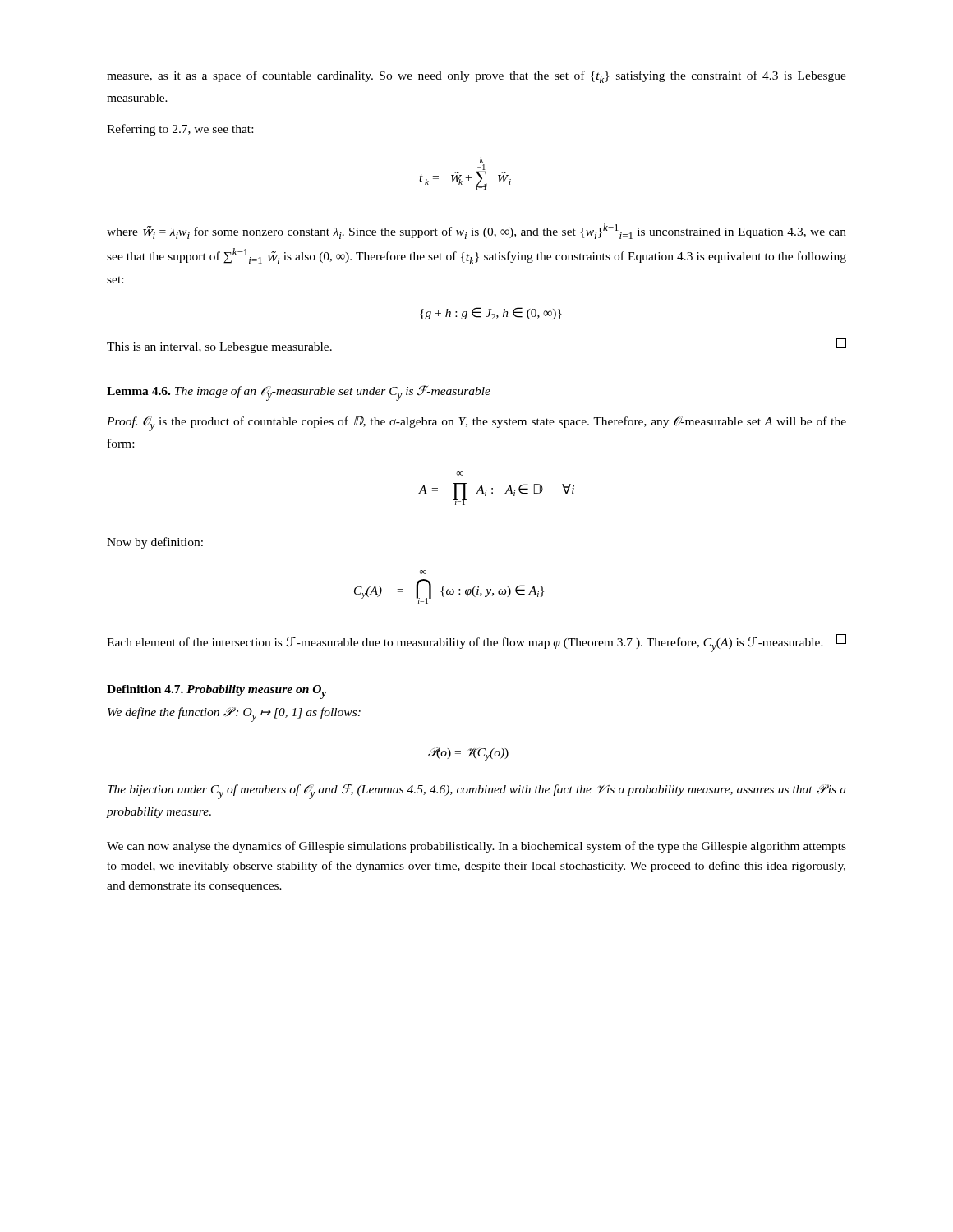Locate the text containing "Referring to 2.7, we see that:"
The image size is (953, 1232).
coord(181,129)
